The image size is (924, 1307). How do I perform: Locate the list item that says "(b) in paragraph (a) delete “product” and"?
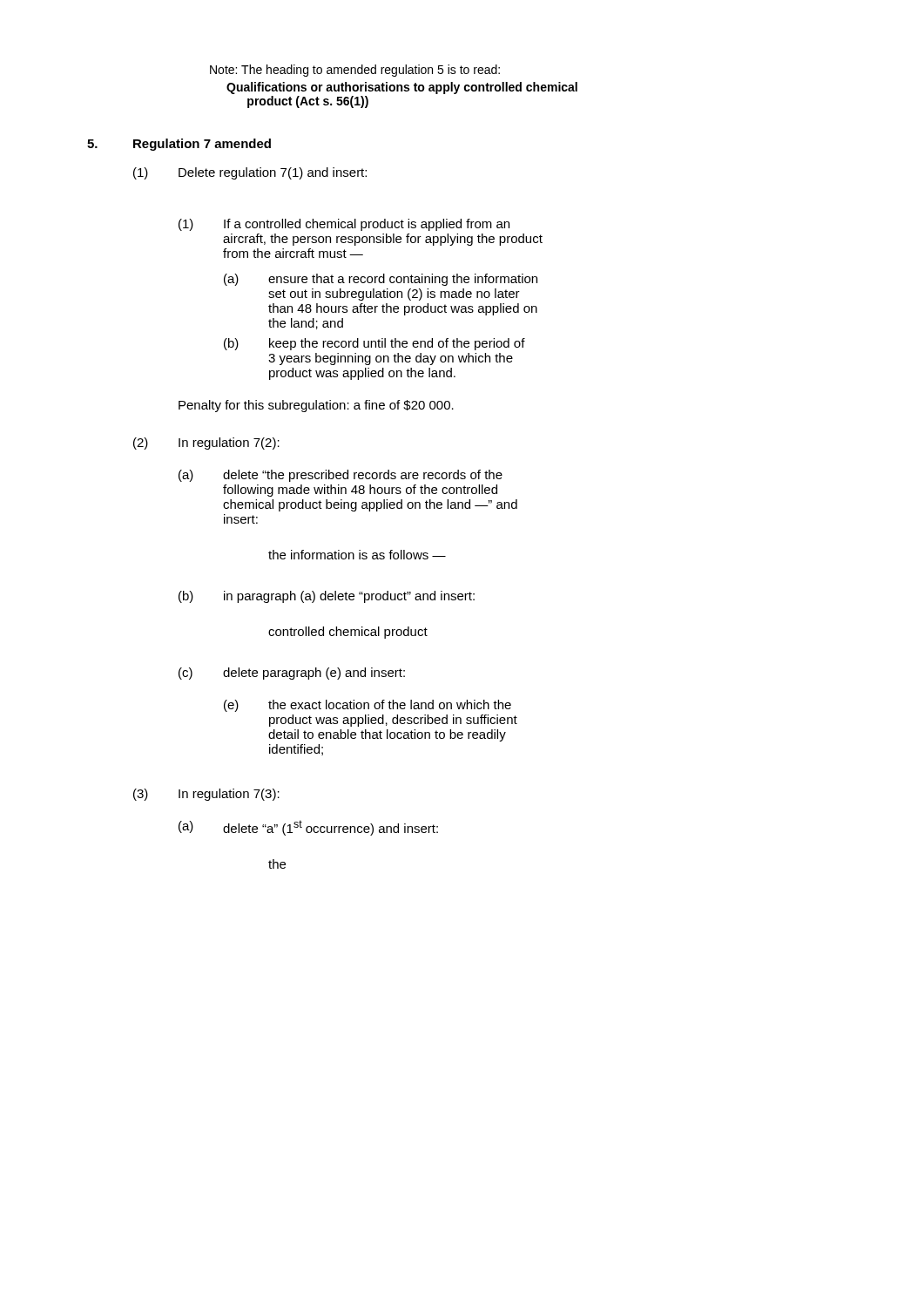[327, 597]
